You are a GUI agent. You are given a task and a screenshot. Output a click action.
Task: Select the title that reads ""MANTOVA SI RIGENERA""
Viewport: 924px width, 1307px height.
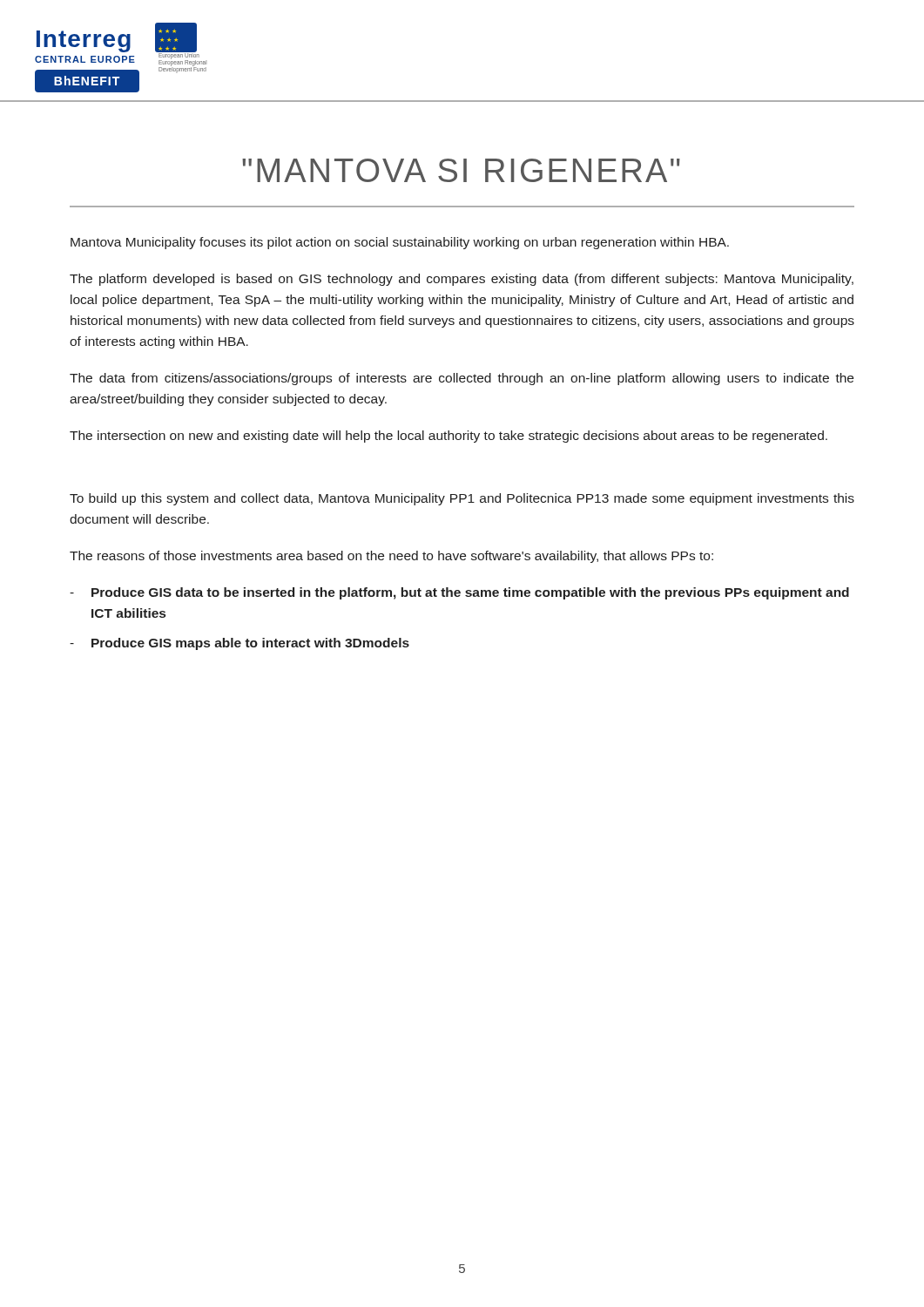[x=462, y=171]
